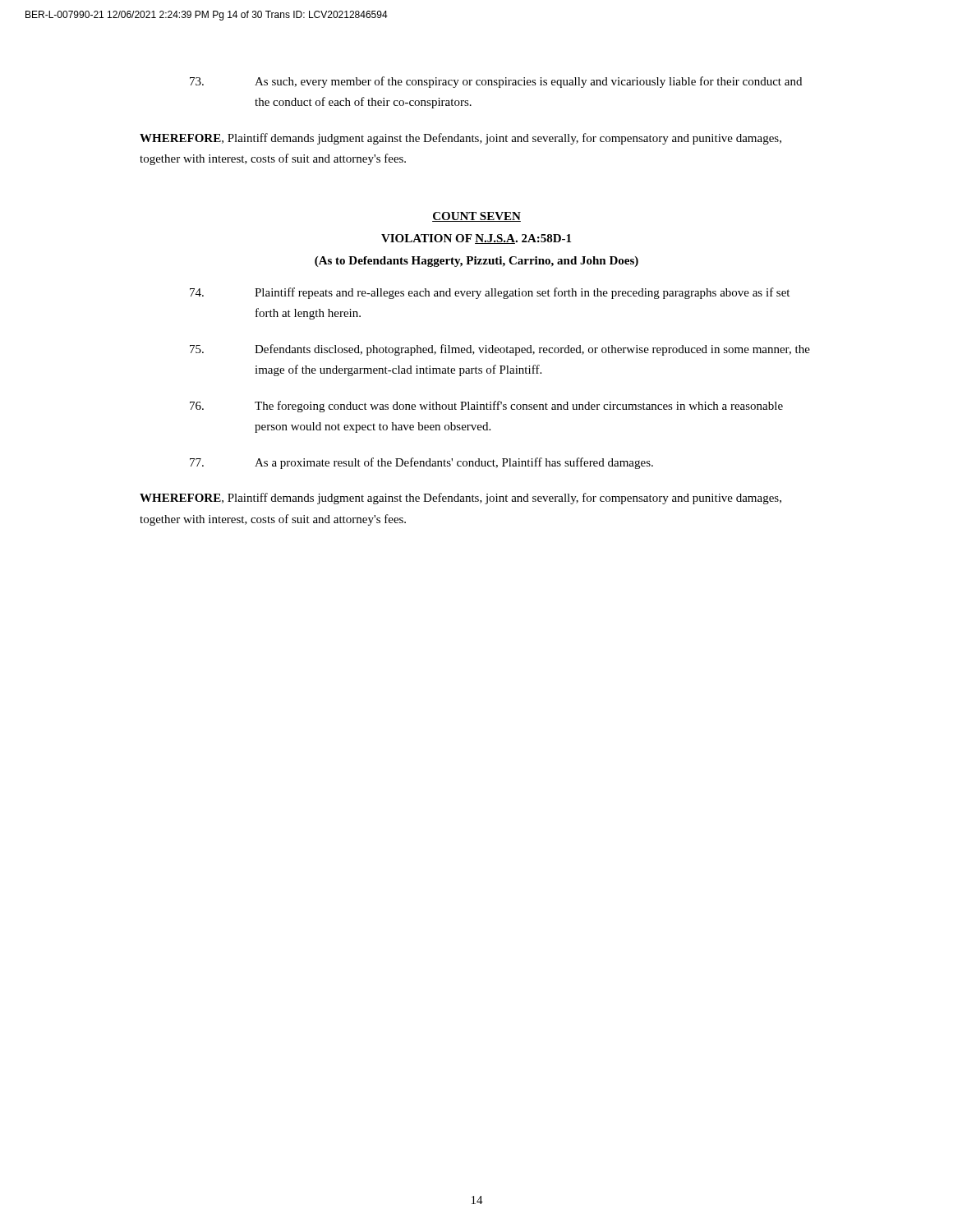The width and height of the screenshot is (953, 1232).
Task: Select the block starting "(As to Defendants Haggerty, Pizzuti, Carrino, and"
Action: [476, 260]
